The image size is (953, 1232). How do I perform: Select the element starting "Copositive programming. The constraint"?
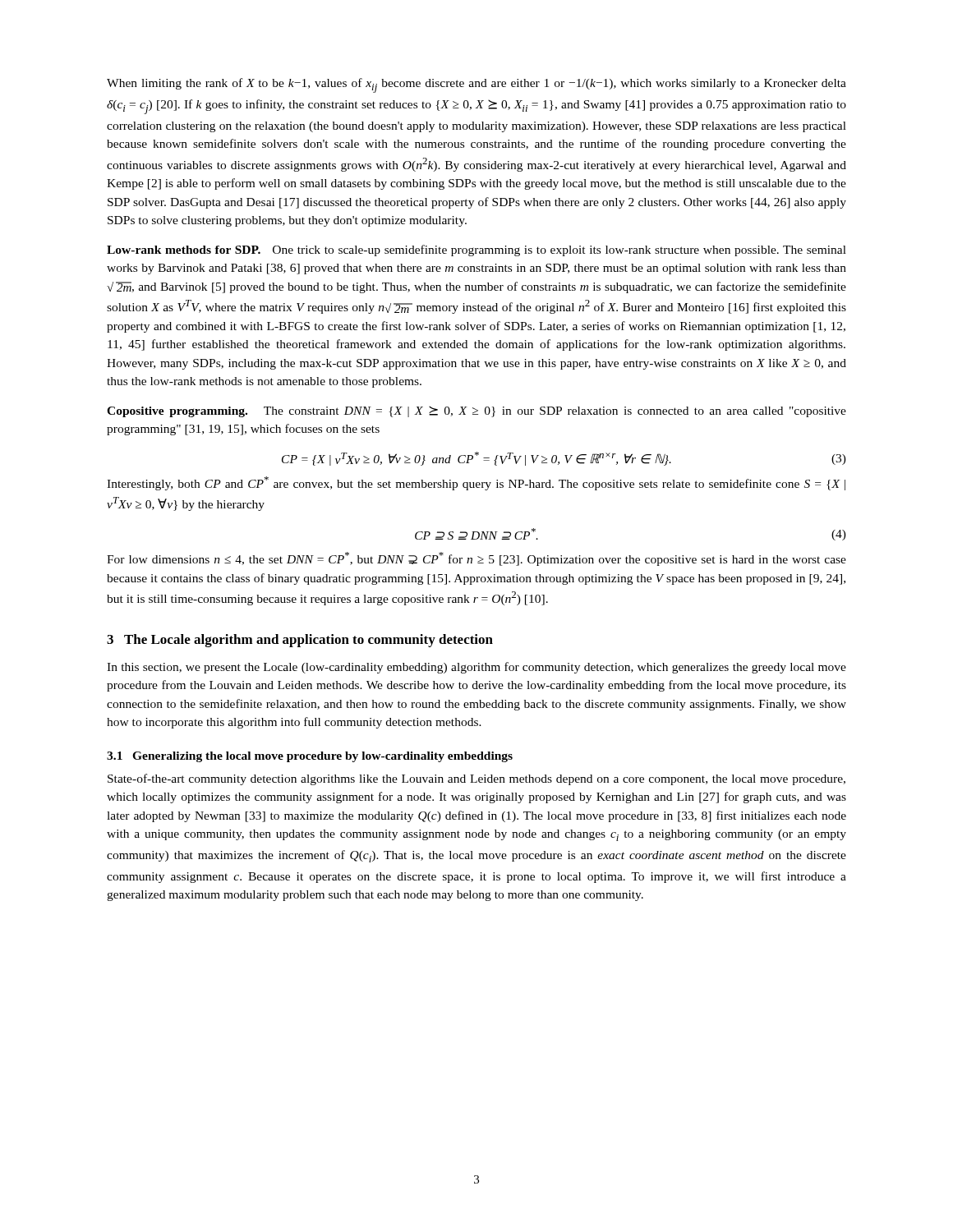pyautogui.click(x=476, y=420)
